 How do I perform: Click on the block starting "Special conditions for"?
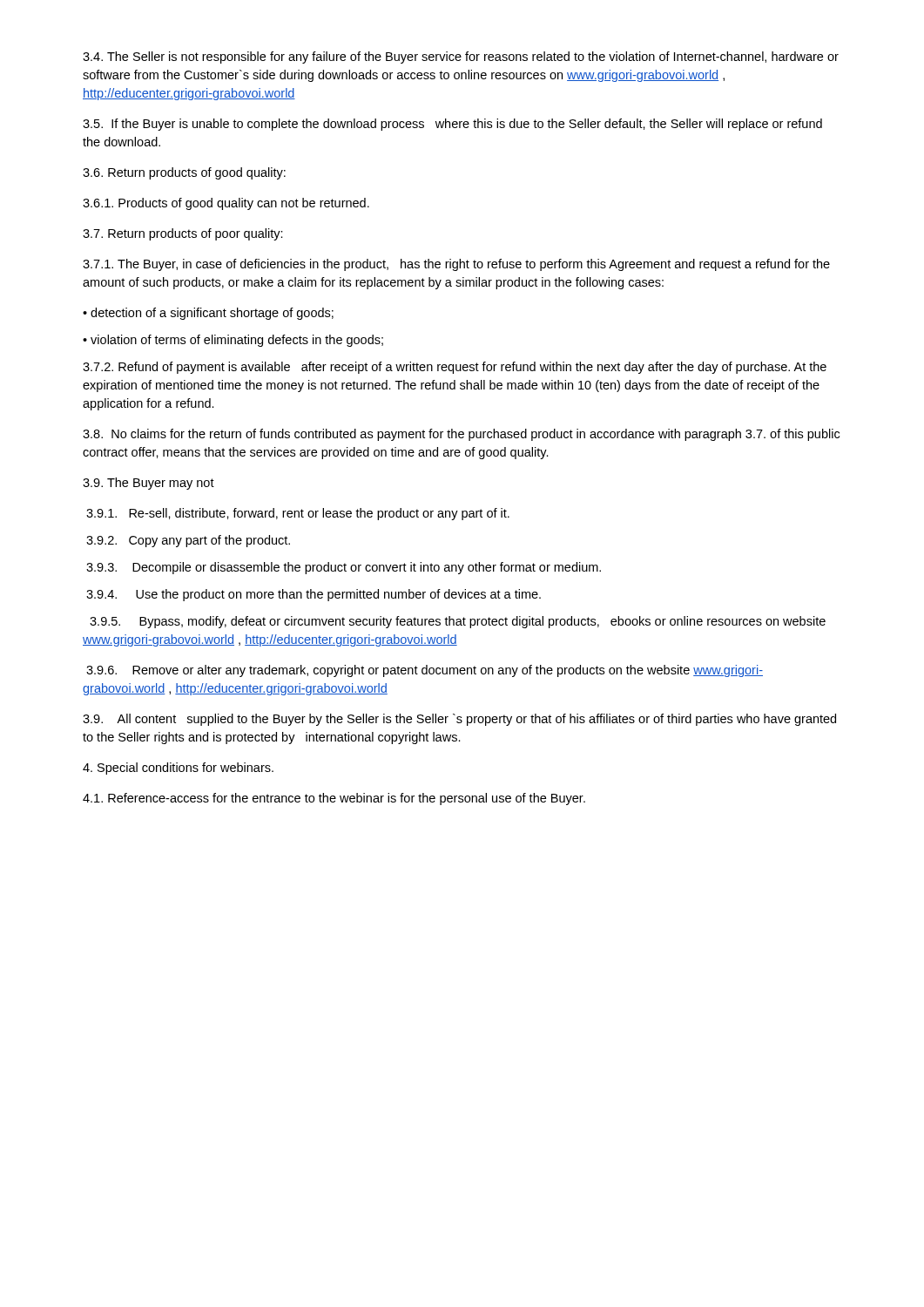[x=179, y=768]
